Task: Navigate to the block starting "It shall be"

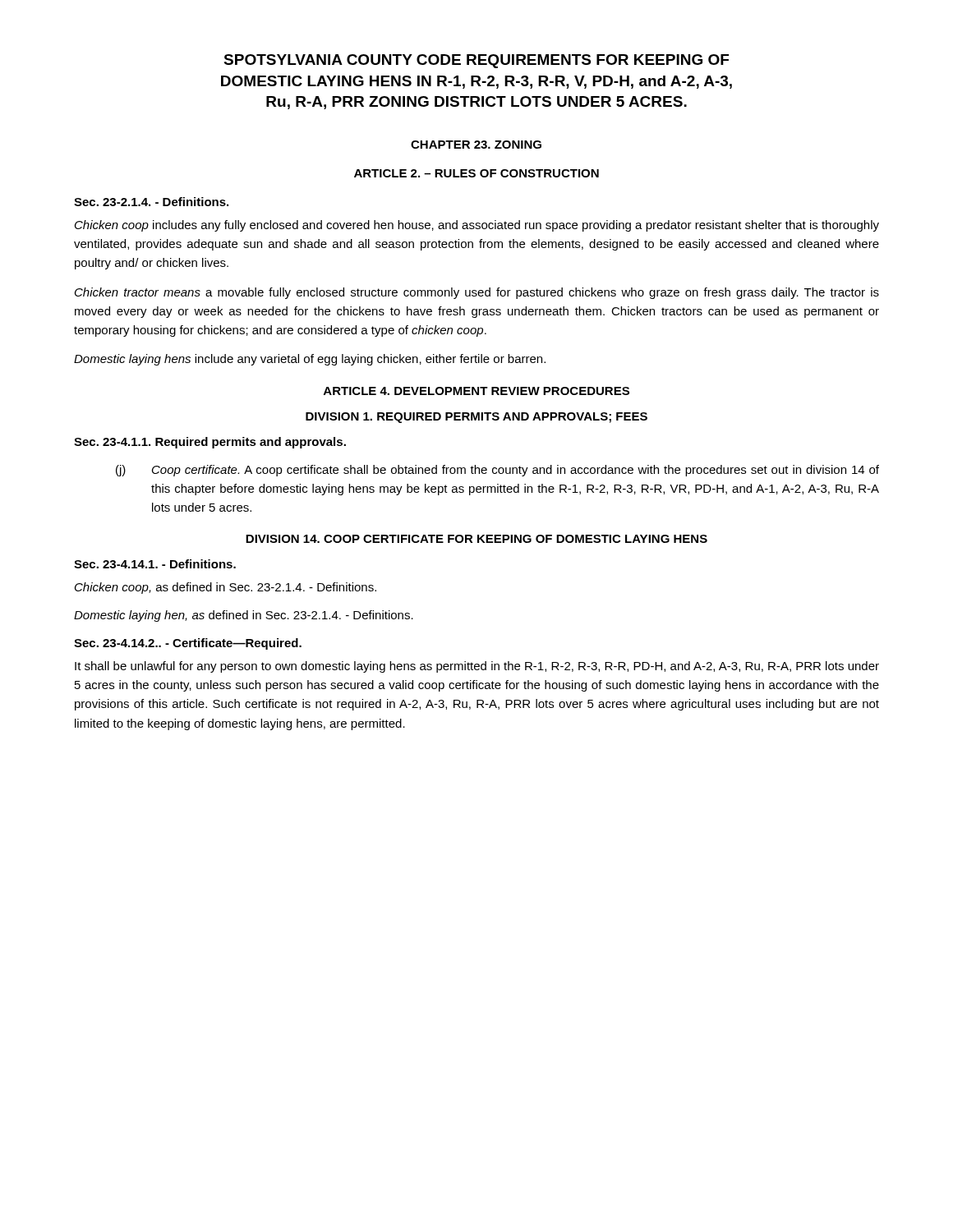Action: tap(476, 694)
